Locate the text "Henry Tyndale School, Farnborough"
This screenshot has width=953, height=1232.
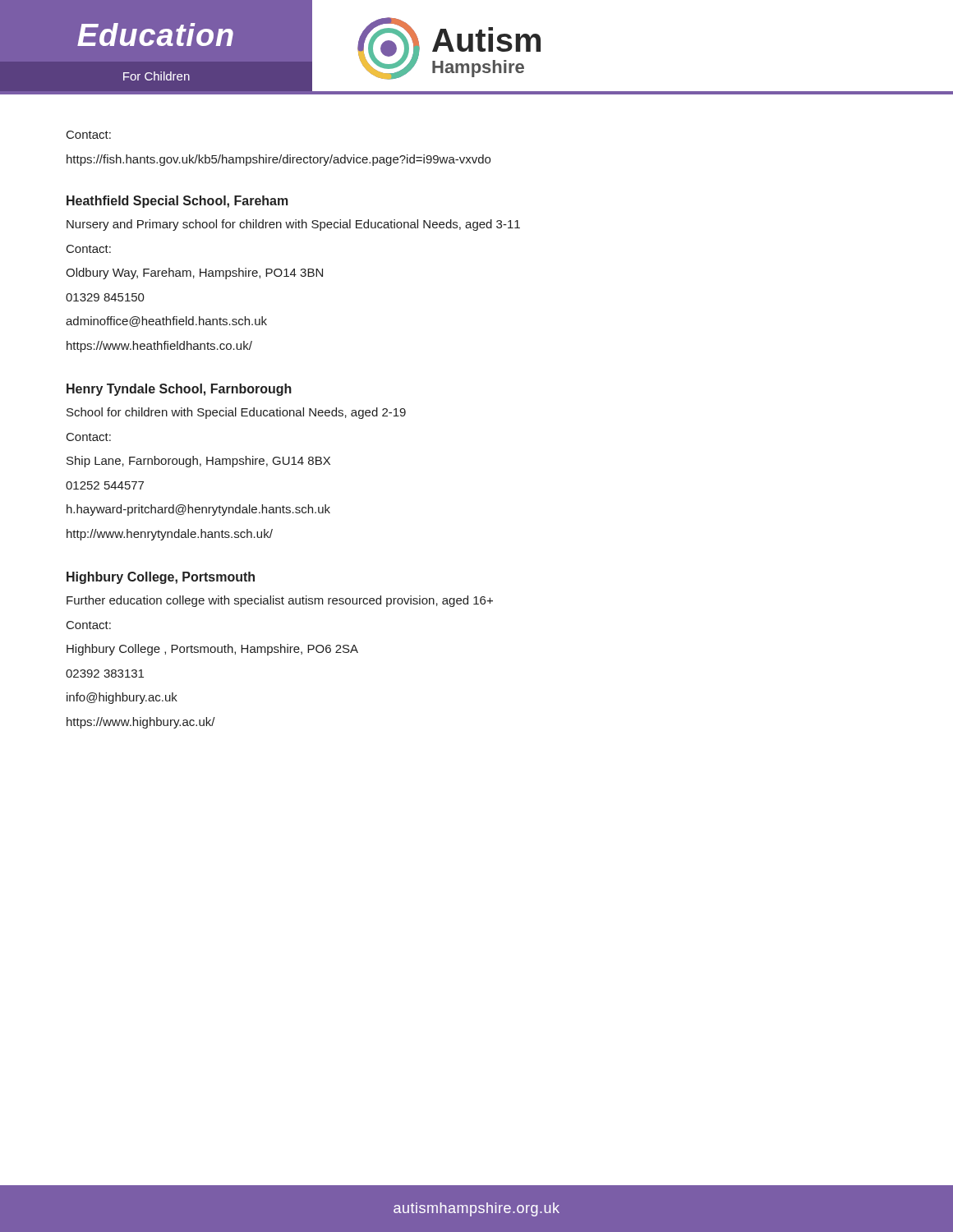pos(179,389)
